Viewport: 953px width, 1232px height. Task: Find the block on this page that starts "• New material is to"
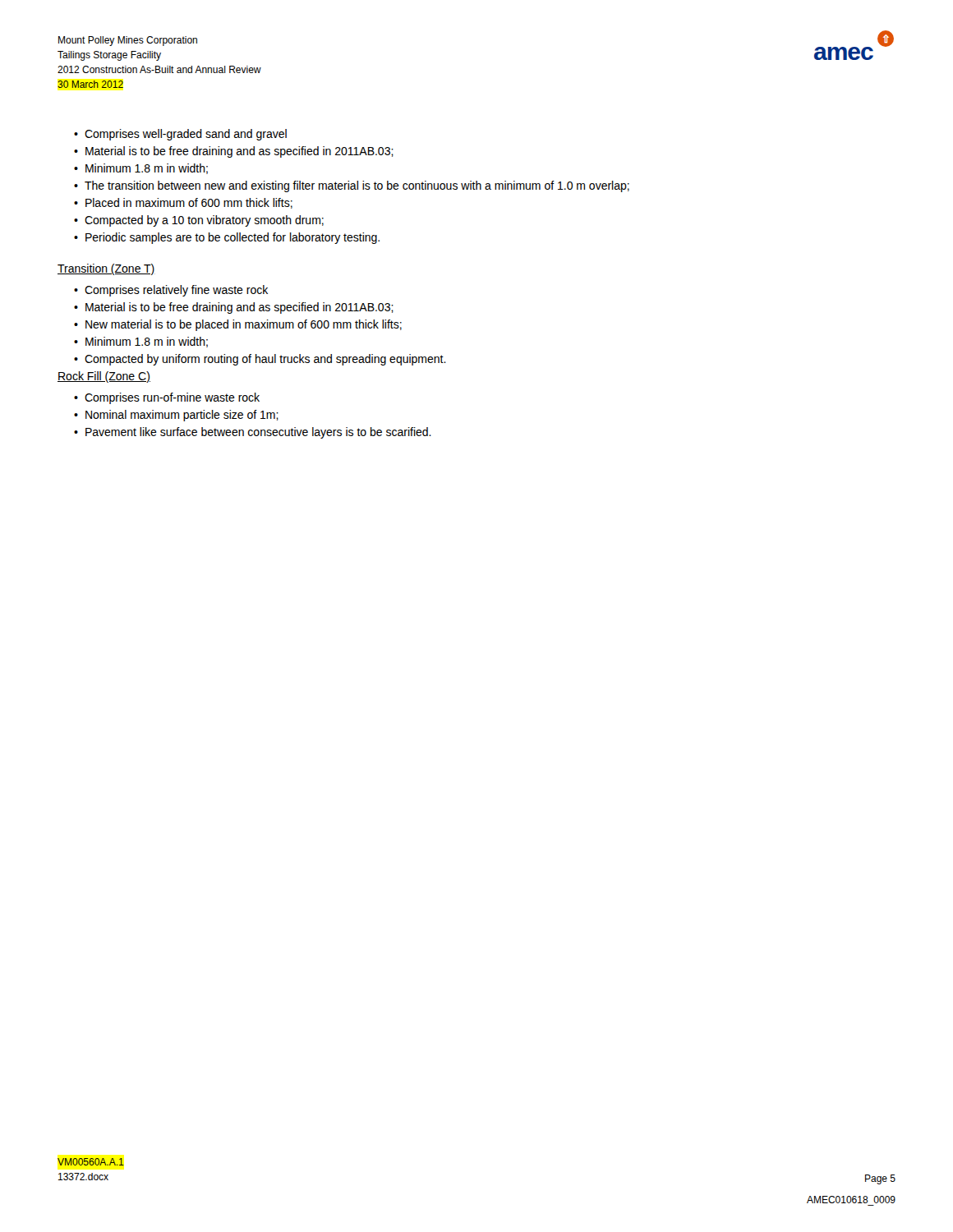coord(238,324)
